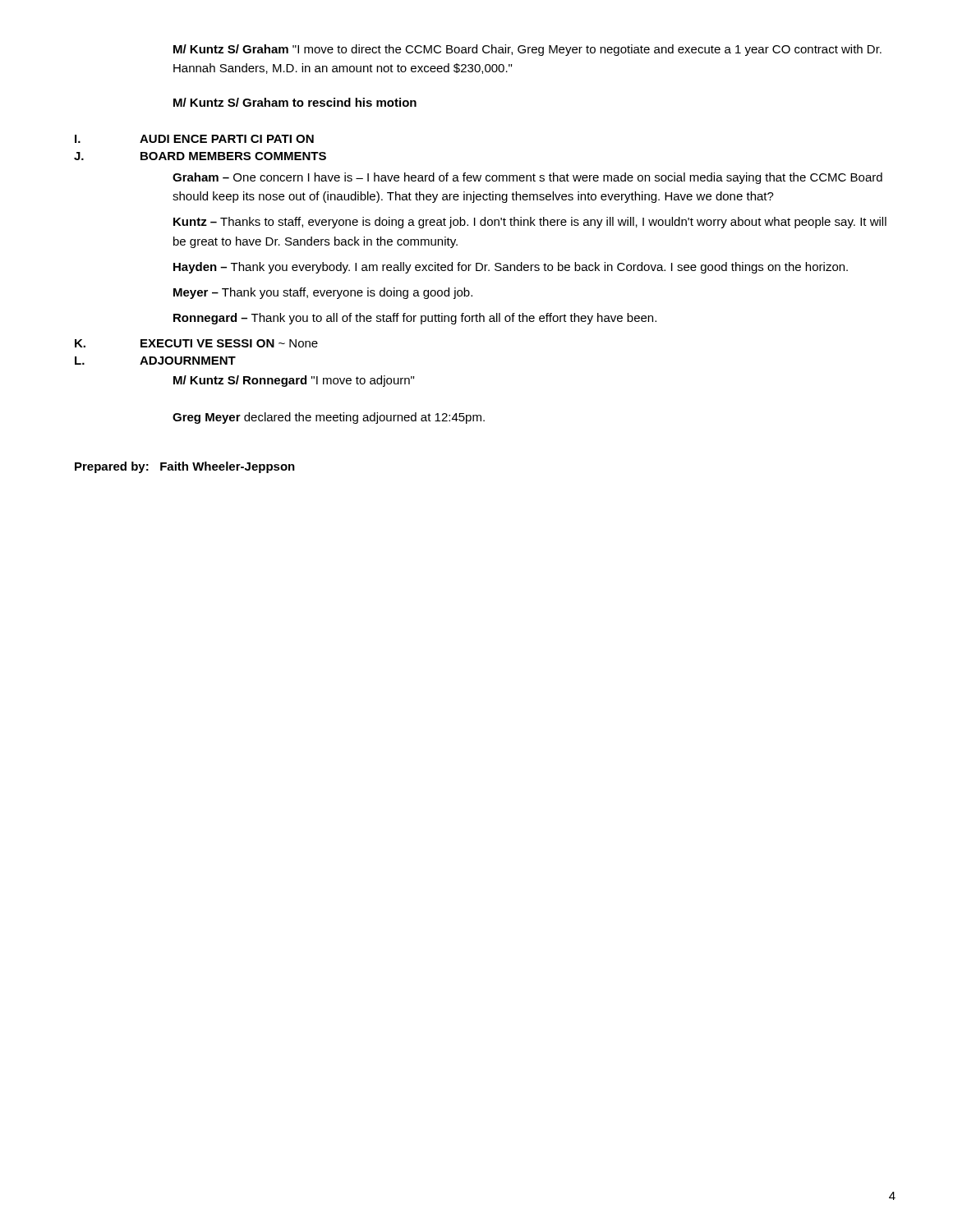Select the list item containing "K. EXECUTI VE SESSI ON"

click(196, 343)
